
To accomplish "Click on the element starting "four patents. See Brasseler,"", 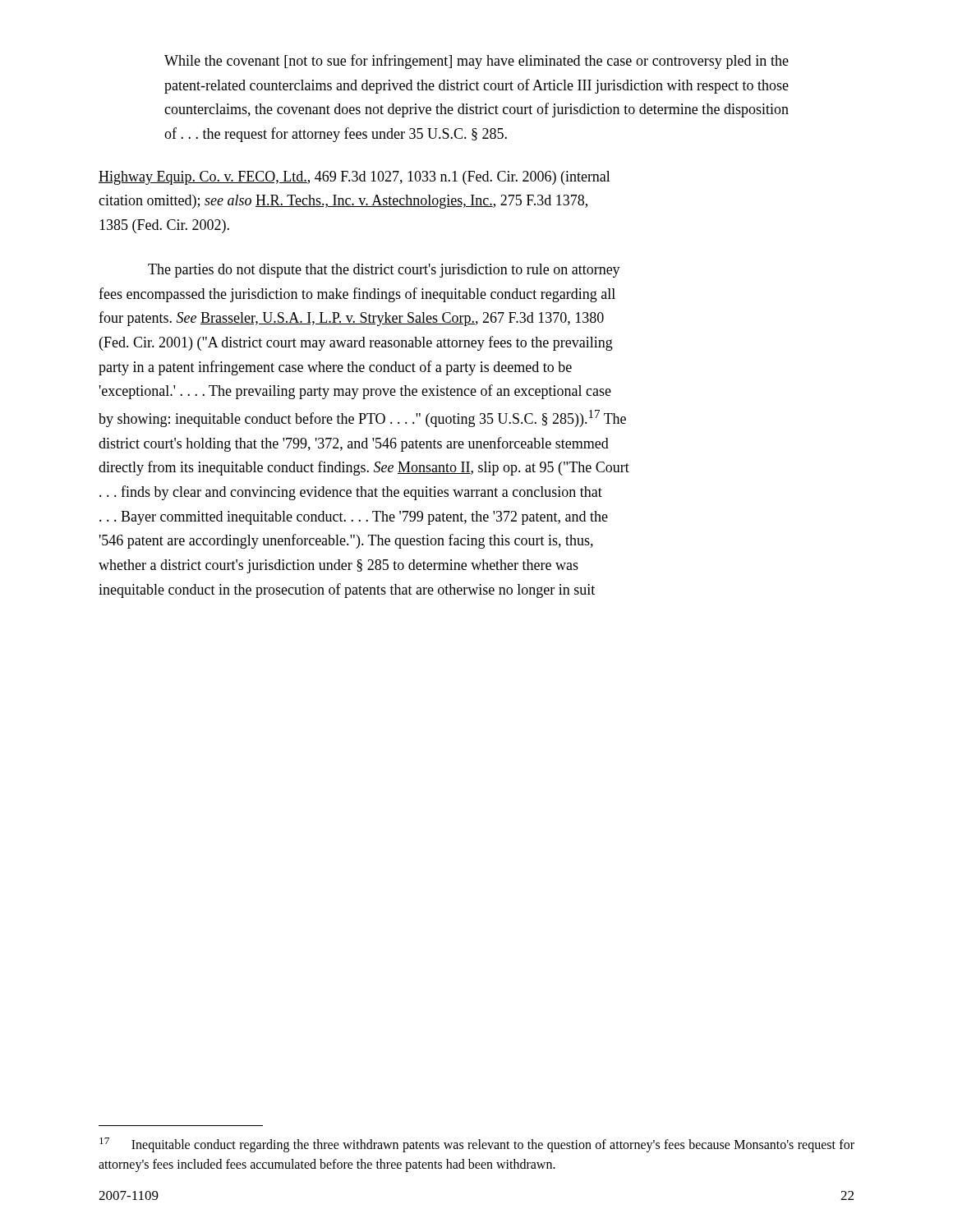I will click(x=351, y=318).
